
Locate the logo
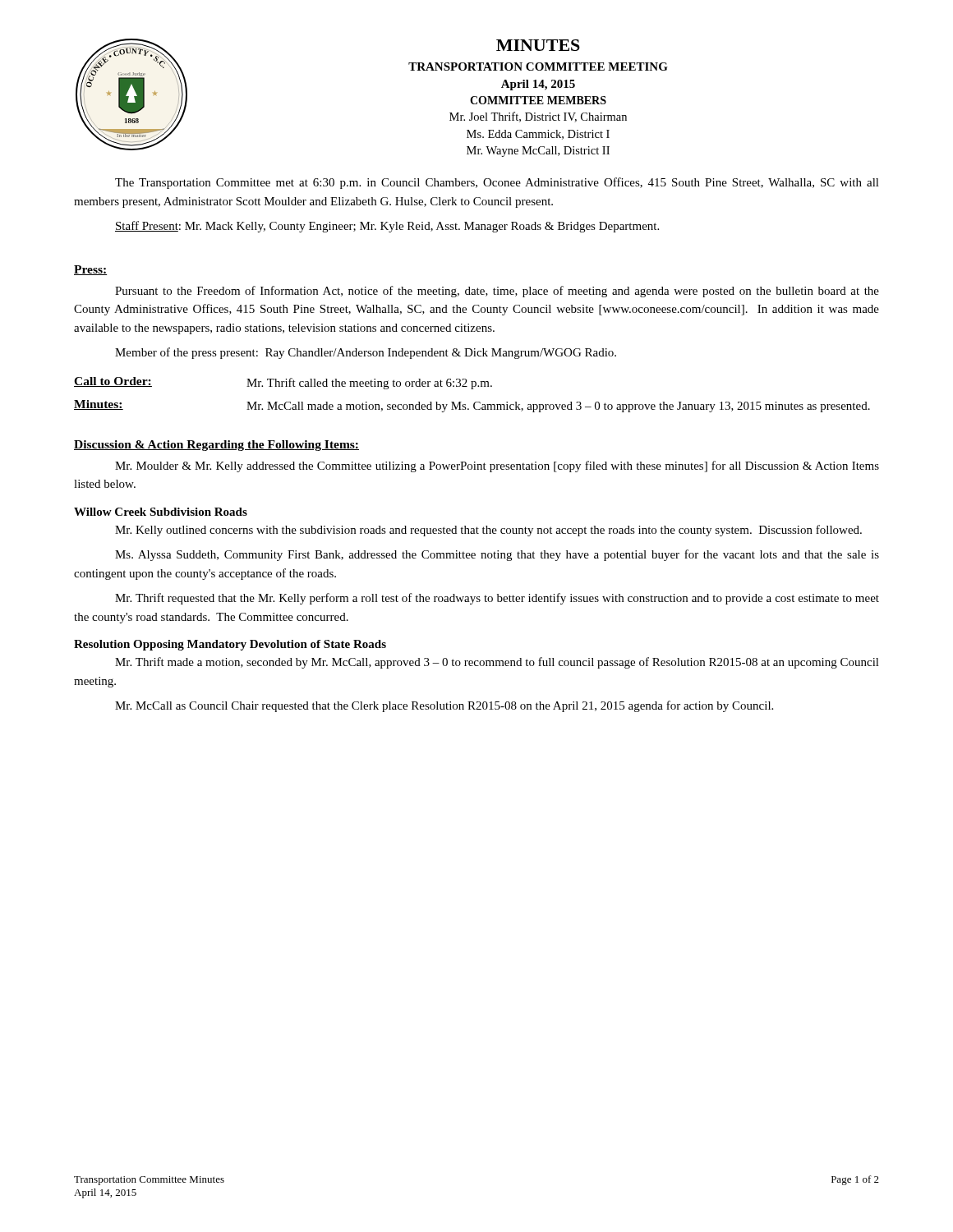pos(136,96)
